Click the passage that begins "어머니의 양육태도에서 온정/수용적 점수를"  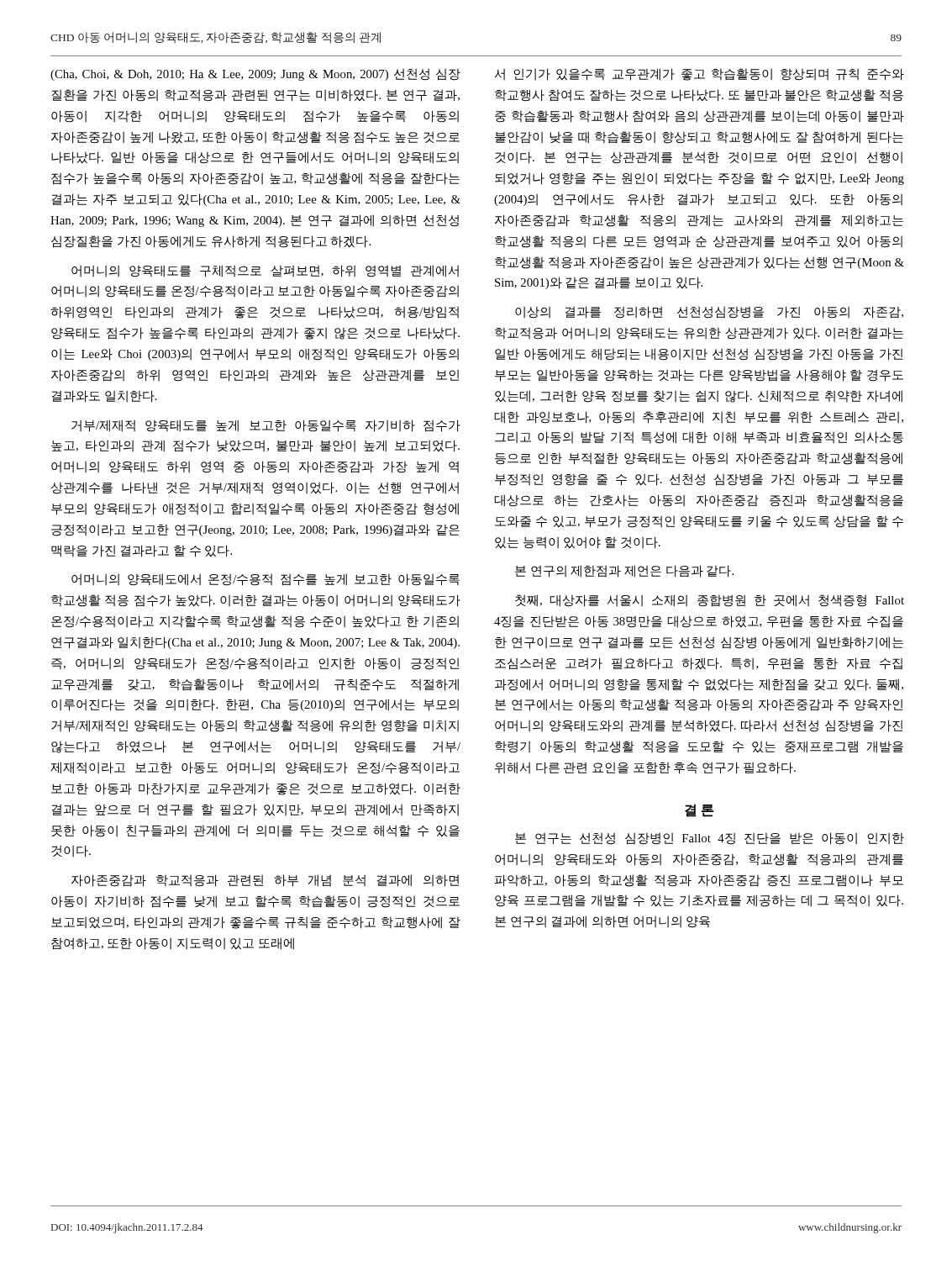pyautogui.click(x=255, y=715)
